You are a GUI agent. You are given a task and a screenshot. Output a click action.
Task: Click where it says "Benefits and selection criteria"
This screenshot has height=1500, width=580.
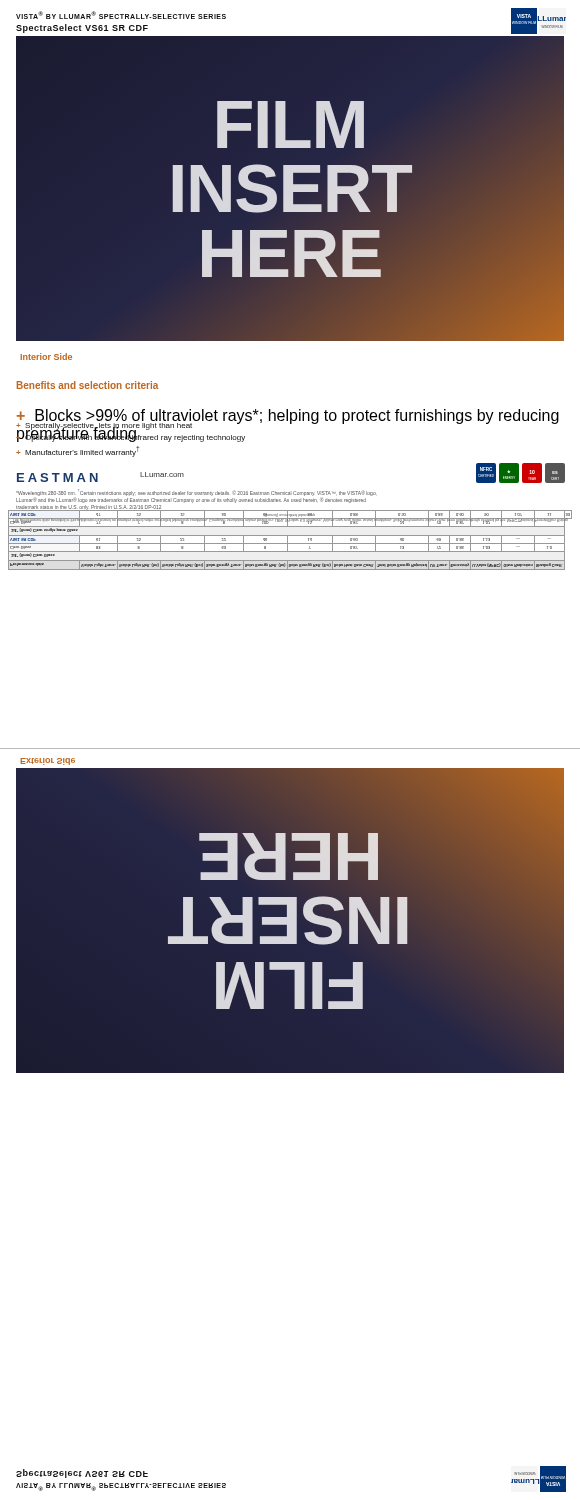87,386
